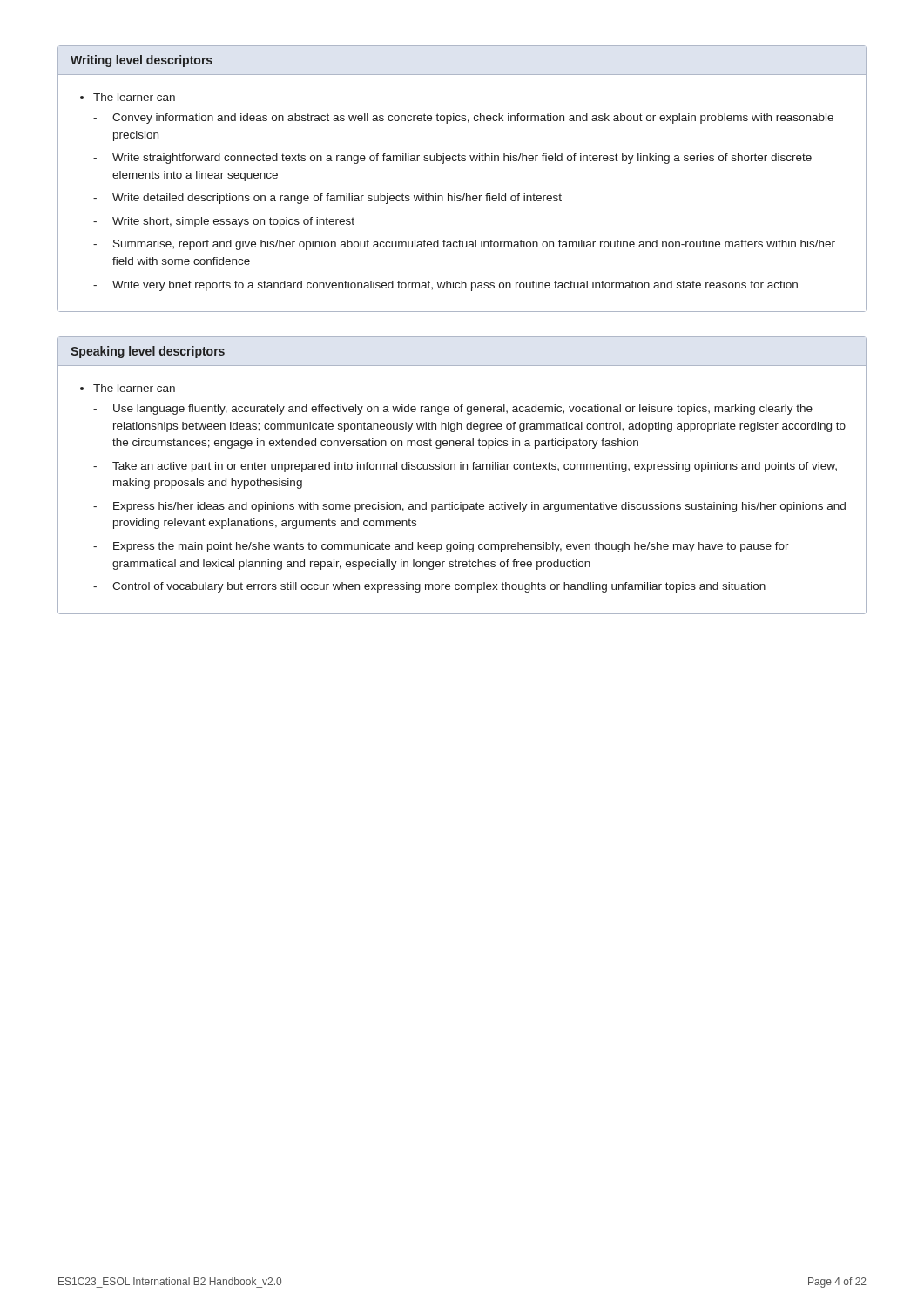Select the list item that reads "- Write straightforward connected texts on a range"
Screen dimensions: 1307x924
click(x=472, y=166)
